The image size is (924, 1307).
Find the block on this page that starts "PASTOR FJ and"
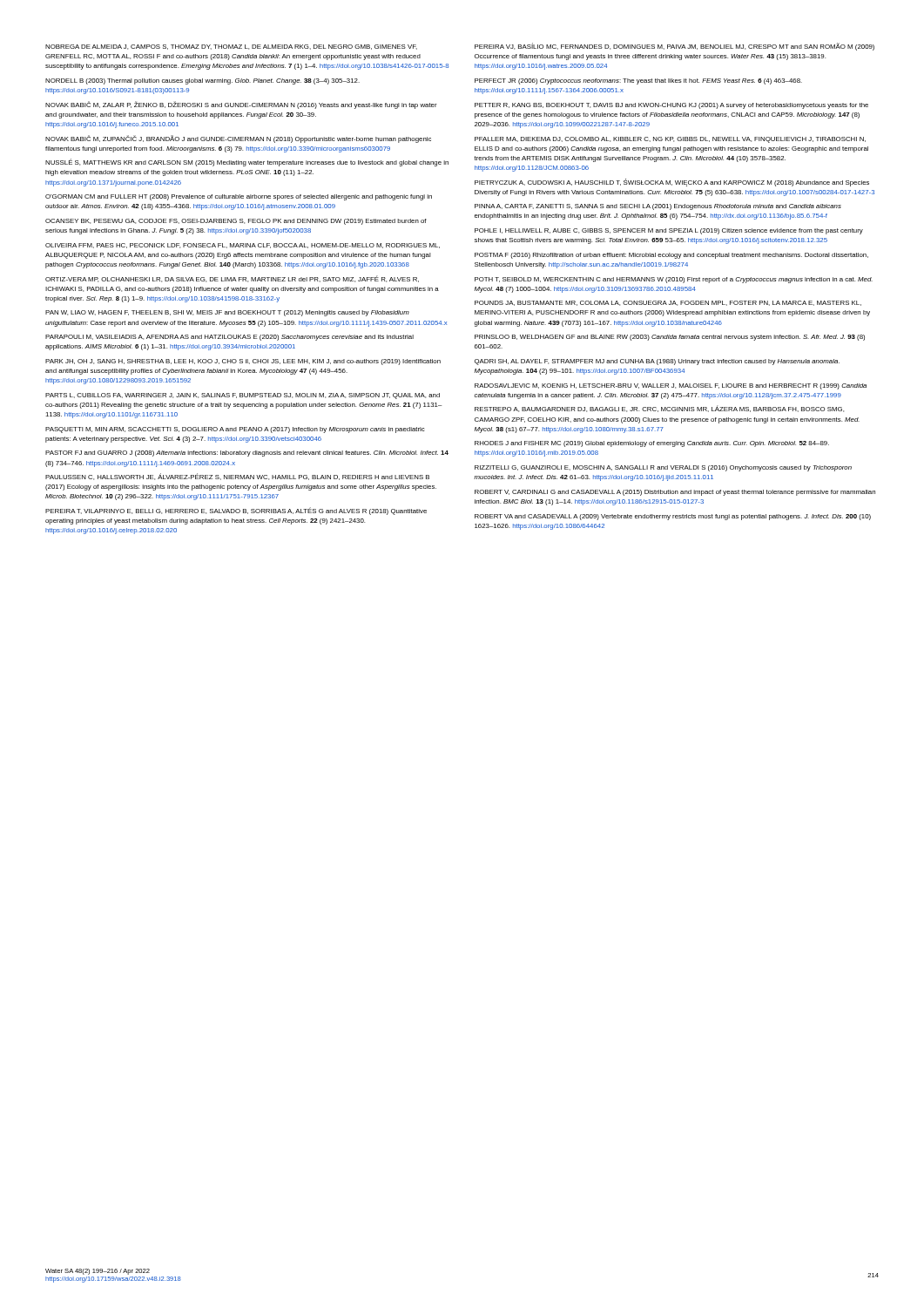(x=247, y=458)
